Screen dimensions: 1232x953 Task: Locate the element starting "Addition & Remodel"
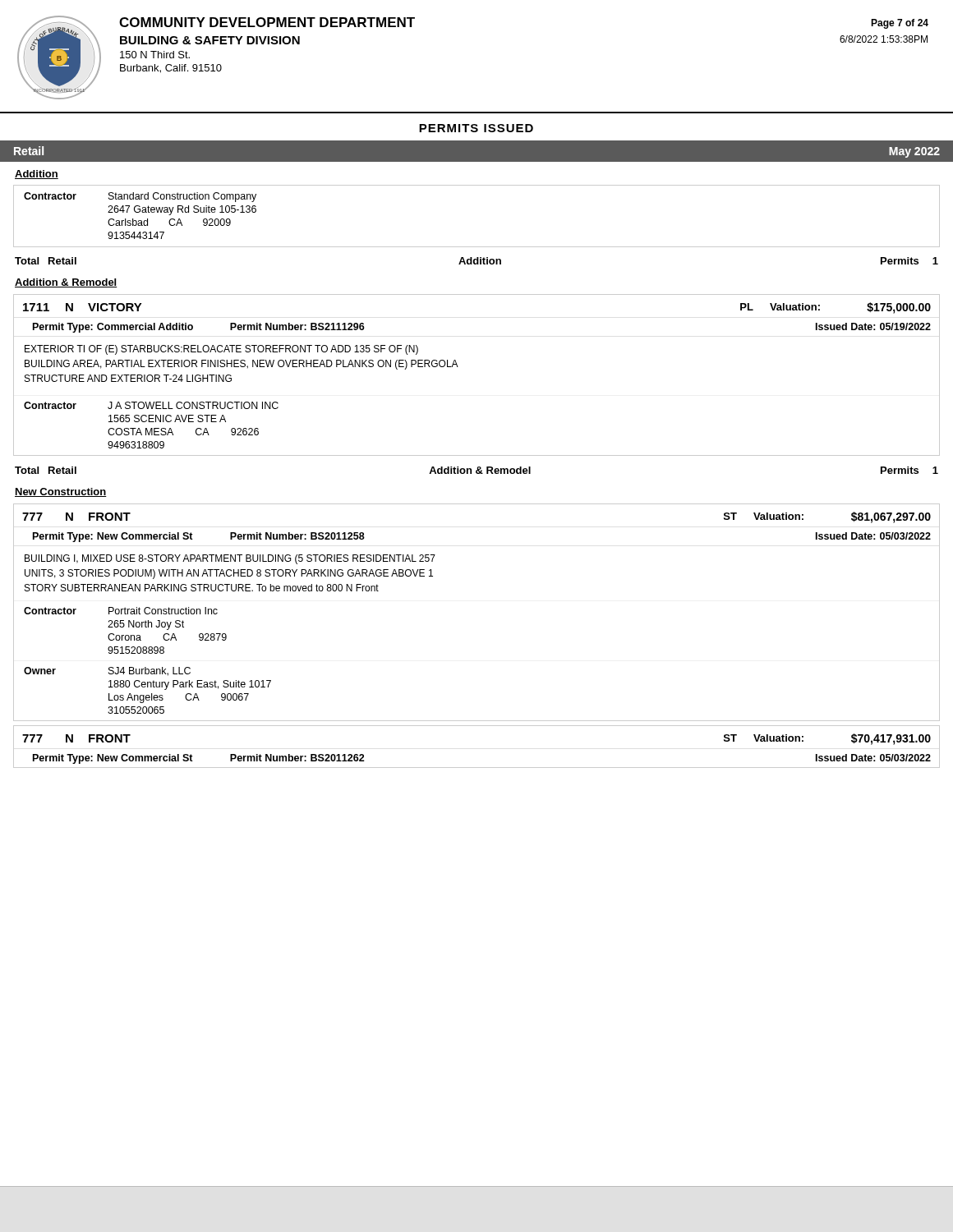pos(66,282)
